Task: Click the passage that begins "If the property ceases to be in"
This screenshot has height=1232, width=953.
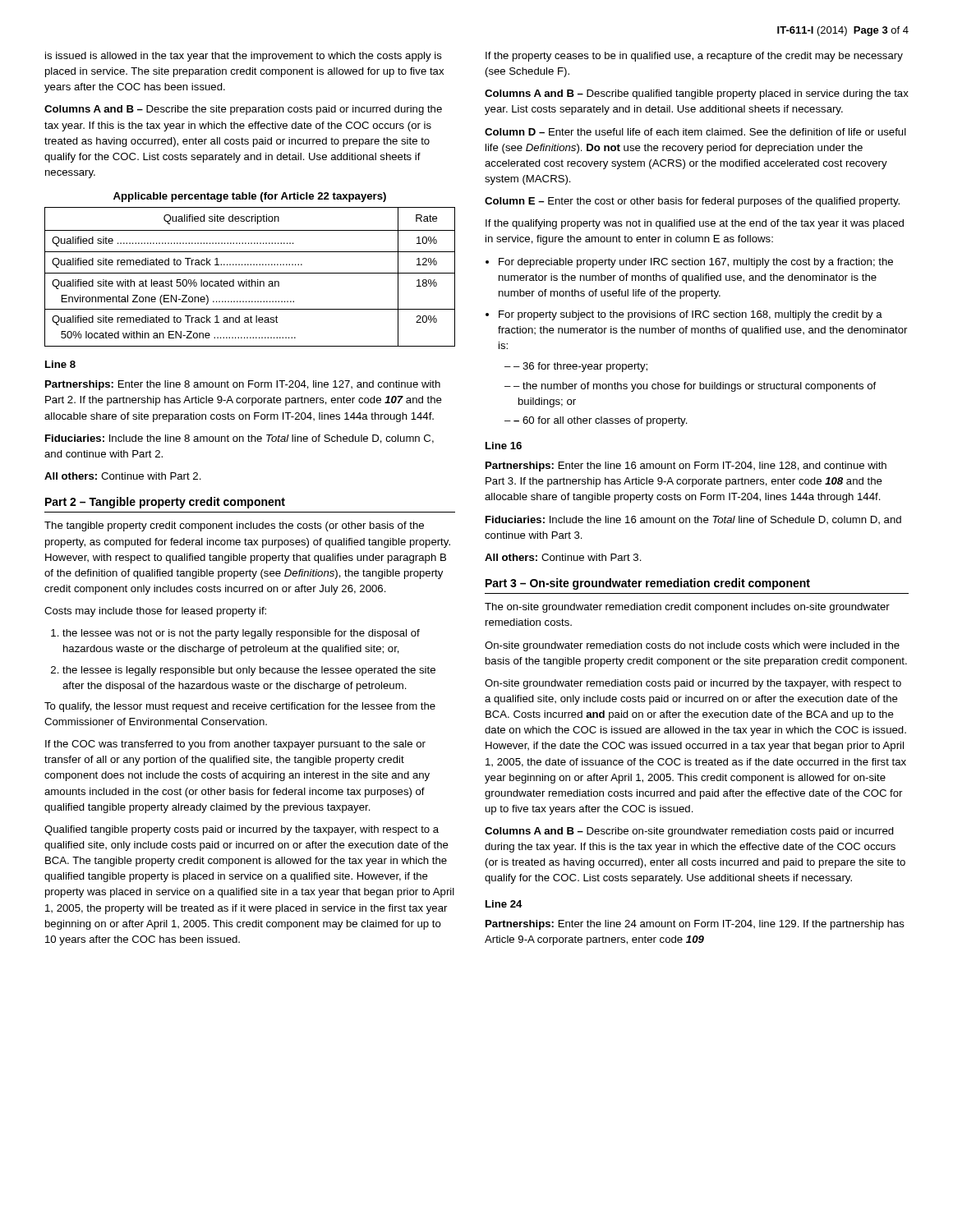Action: pos(697,63)
